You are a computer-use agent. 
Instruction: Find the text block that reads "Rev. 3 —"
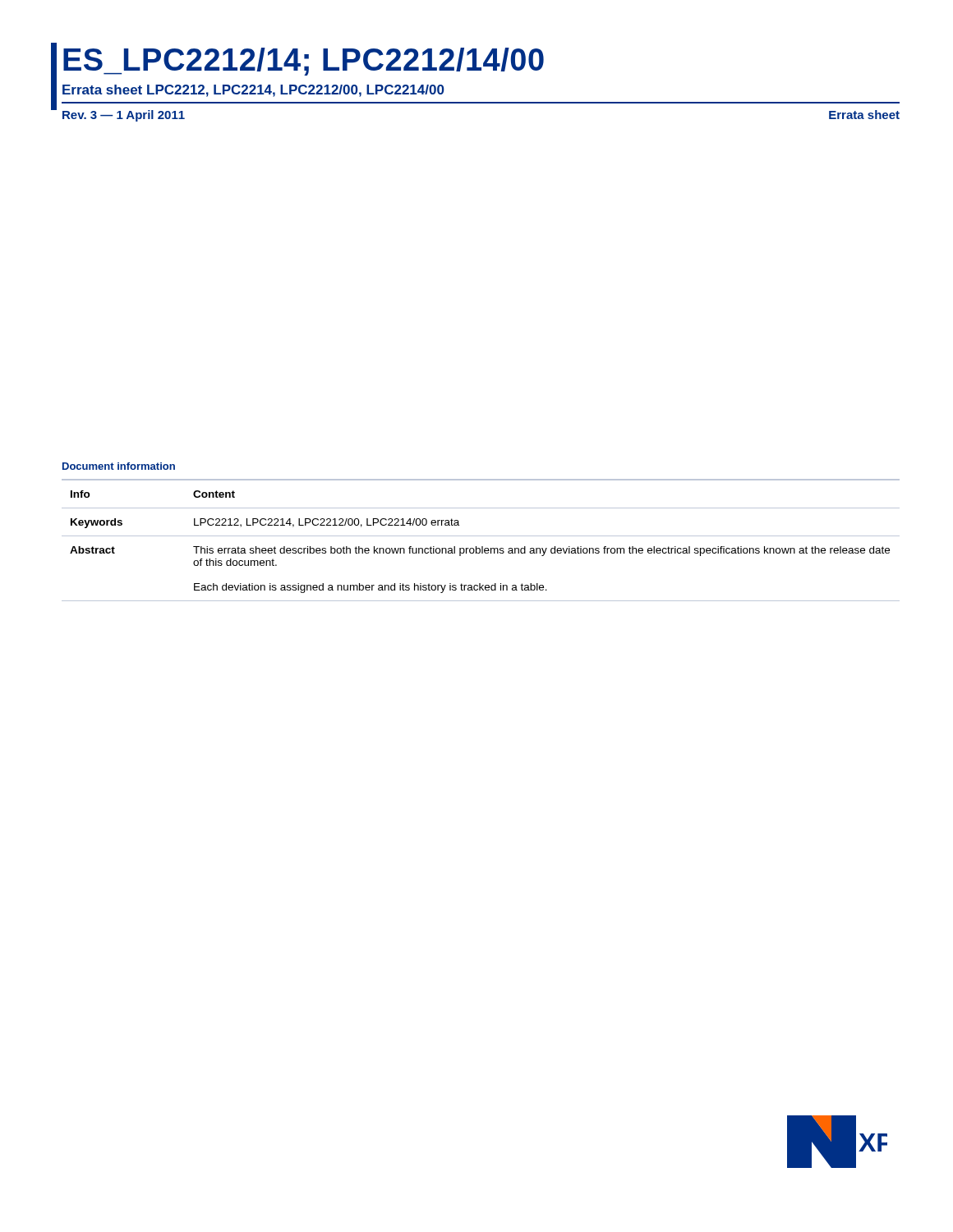[481, 114]
